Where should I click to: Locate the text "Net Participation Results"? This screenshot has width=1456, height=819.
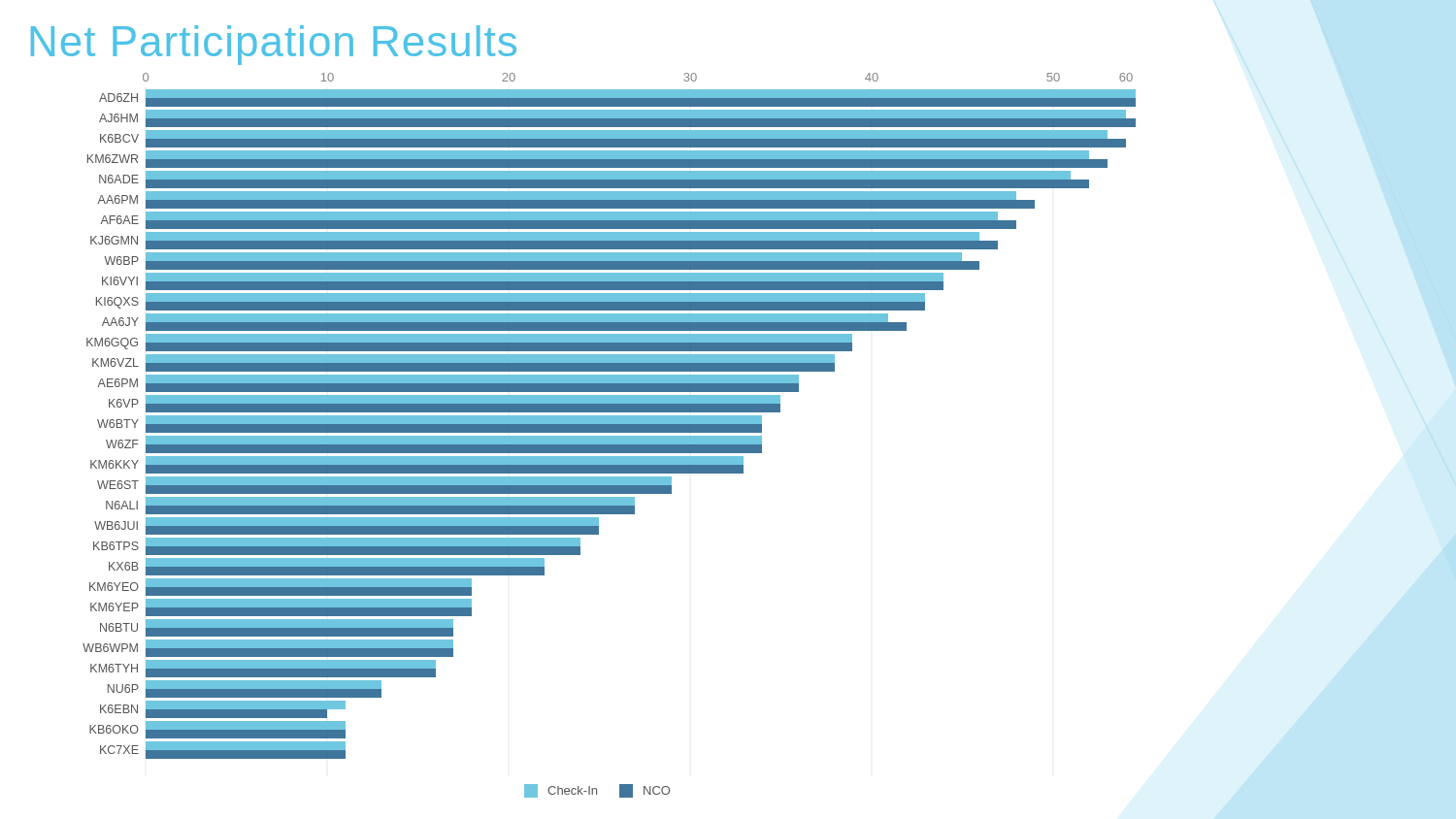pyautogui.click(x=273, y=41)
